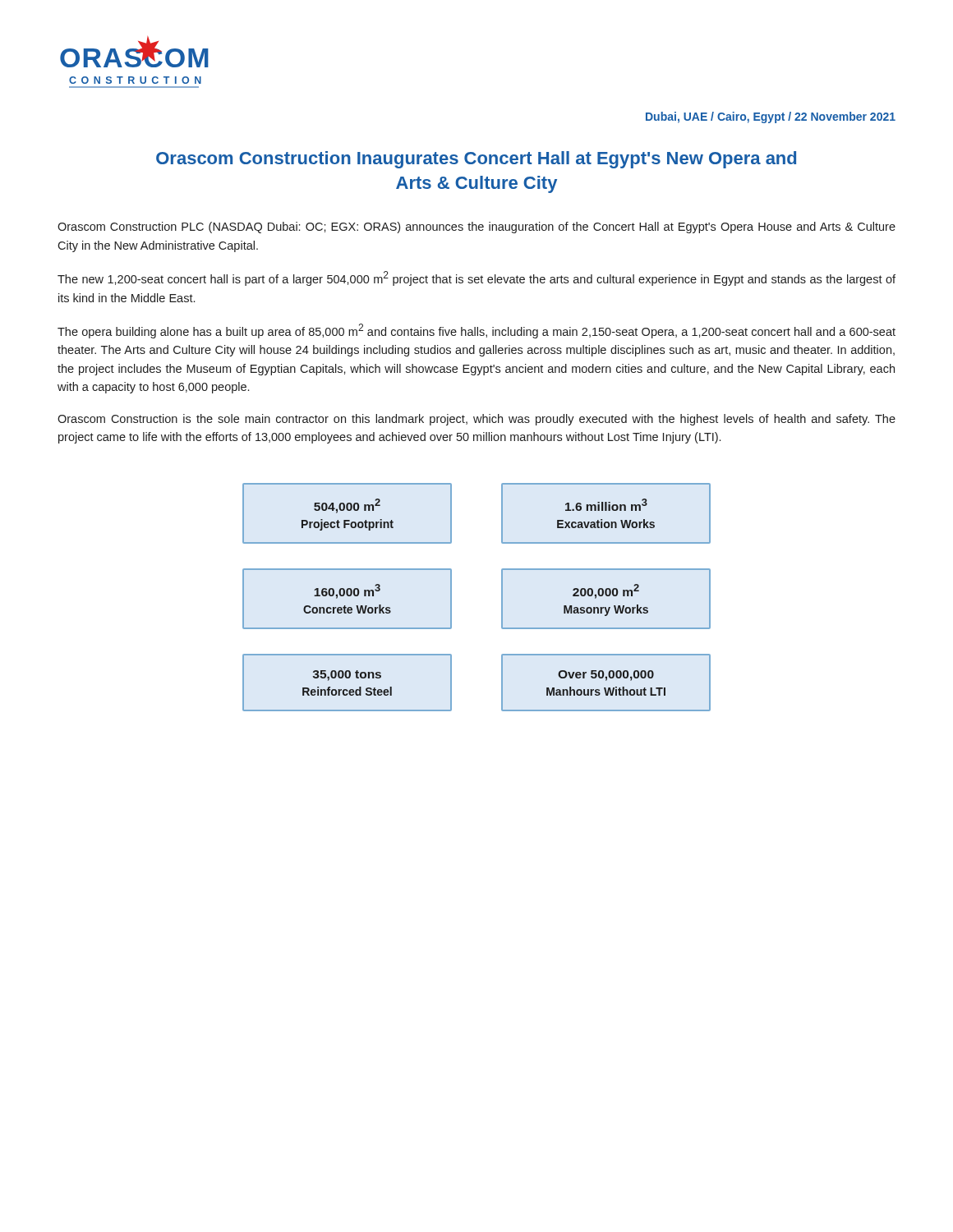
Task: Click on the text starting "Dubai, UAE / Cairo, Egypt / 22 November"
Action: pyautogui.click(x=770, y=117)
